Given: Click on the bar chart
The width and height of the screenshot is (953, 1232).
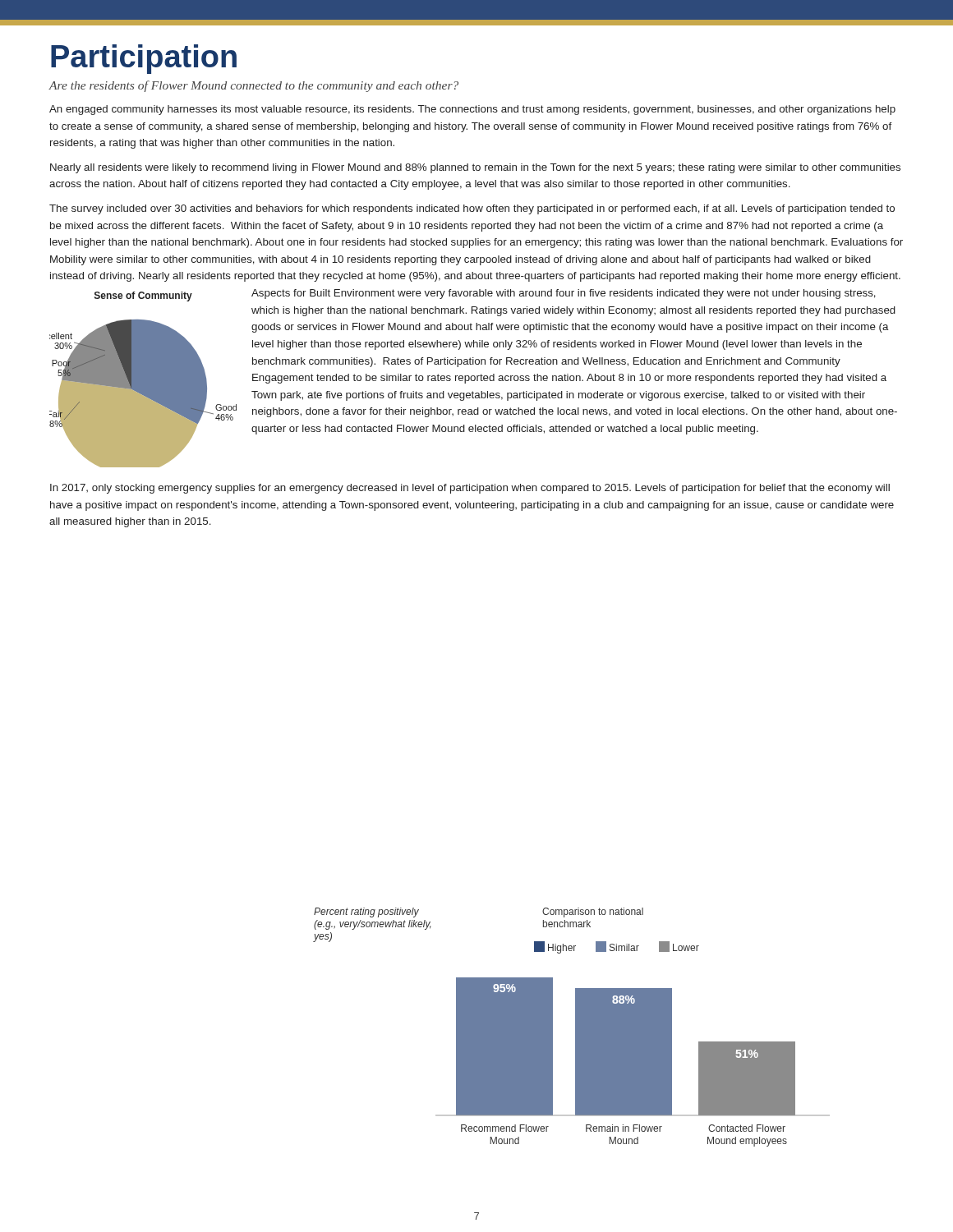Looking at the screenshot, I should click(616, 1032).
